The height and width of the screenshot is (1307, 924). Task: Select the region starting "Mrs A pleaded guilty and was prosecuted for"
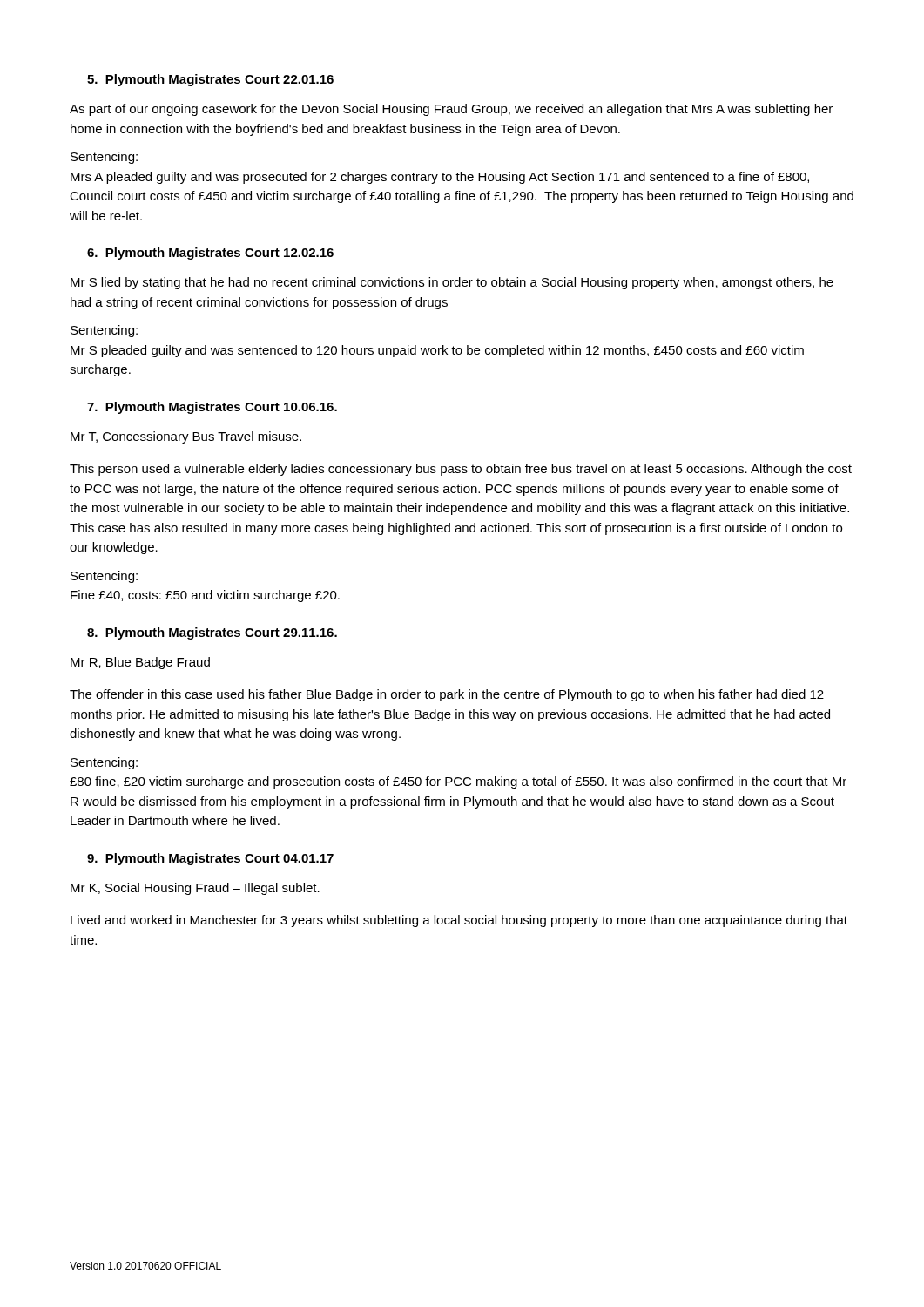[x=462, y=196]
